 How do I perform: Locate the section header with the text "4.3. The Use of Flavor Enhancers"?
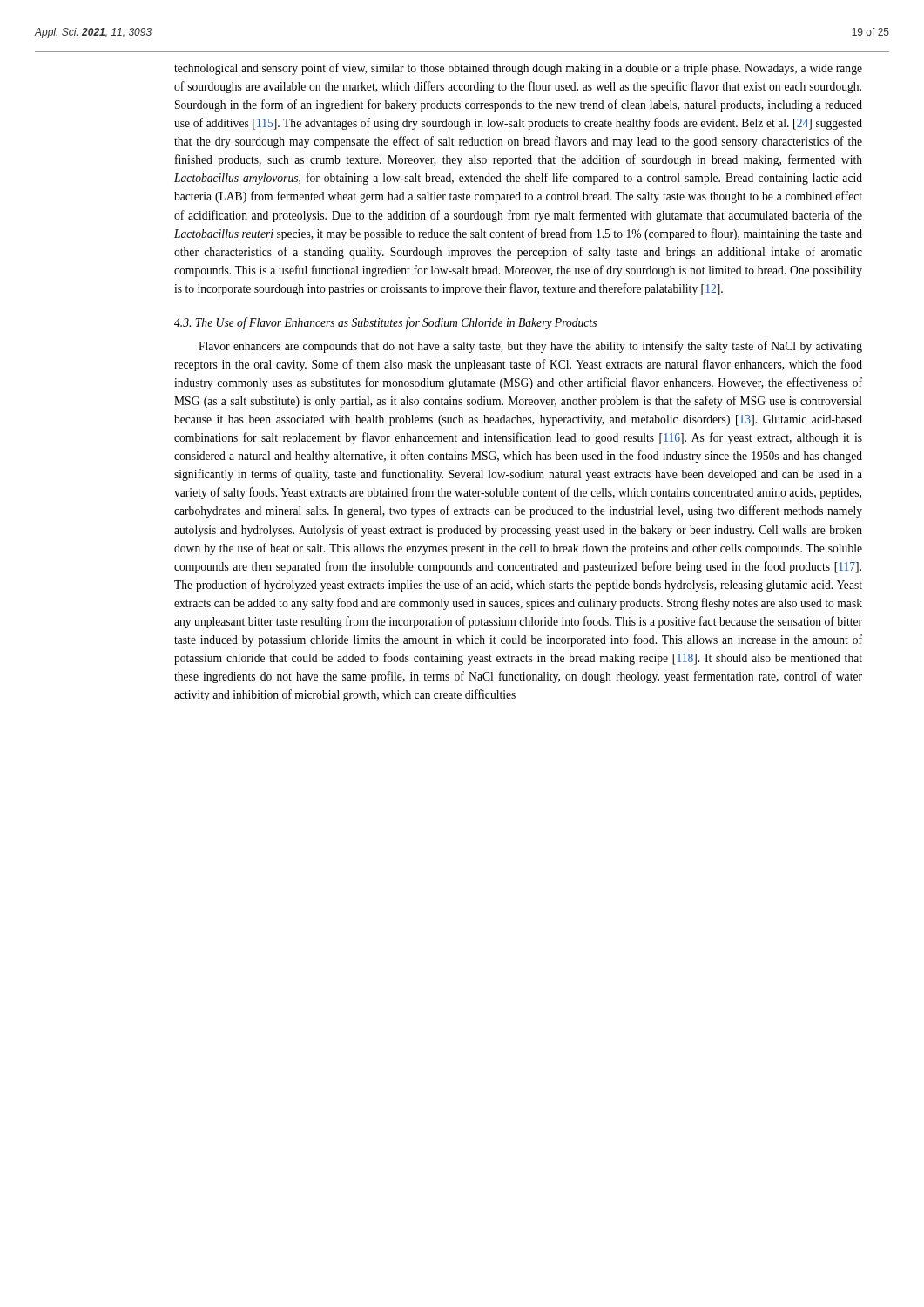coord(518,323)
